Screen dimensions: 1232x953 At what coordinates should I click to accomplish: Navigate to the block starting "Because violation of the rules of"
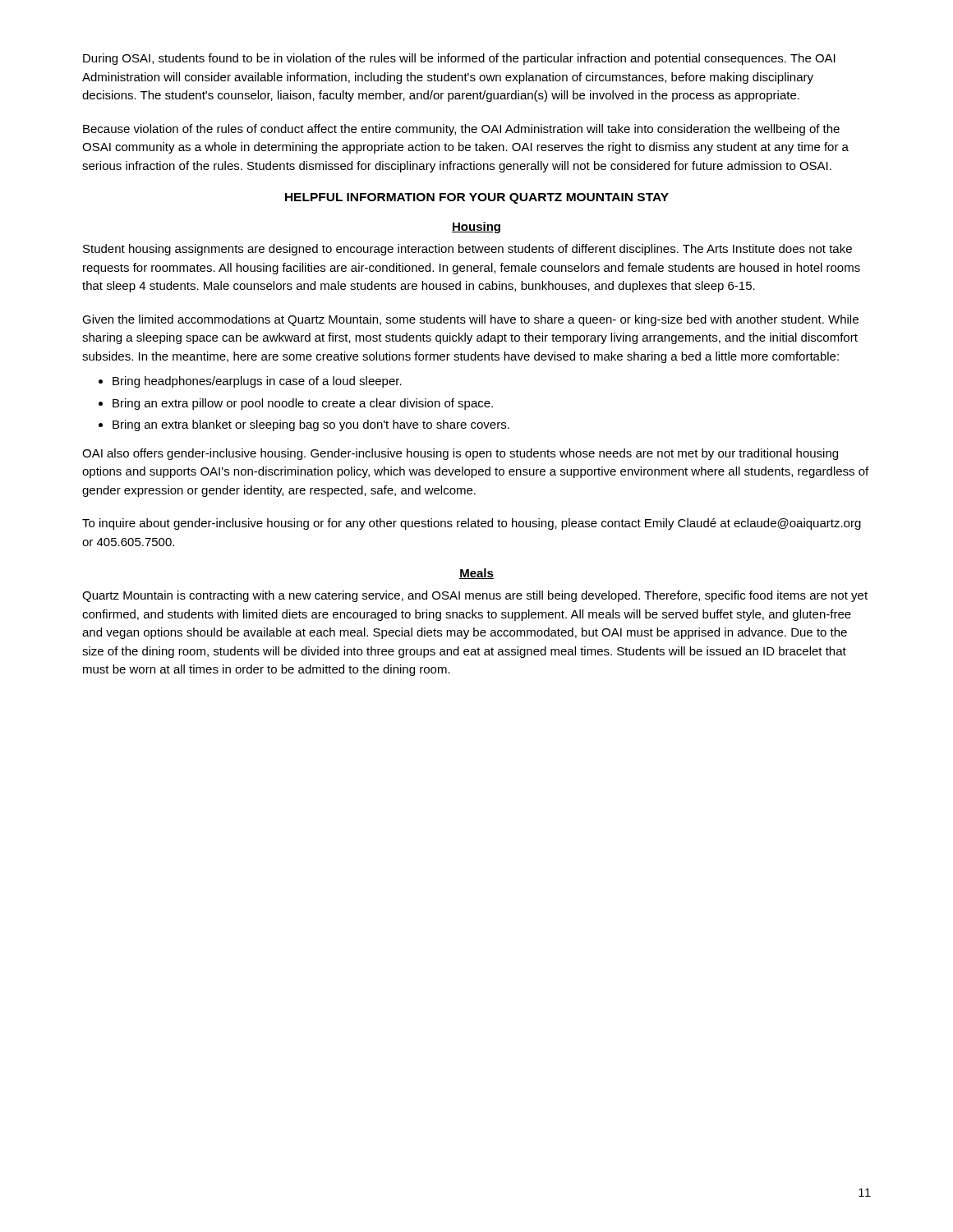tap(465, 147)
